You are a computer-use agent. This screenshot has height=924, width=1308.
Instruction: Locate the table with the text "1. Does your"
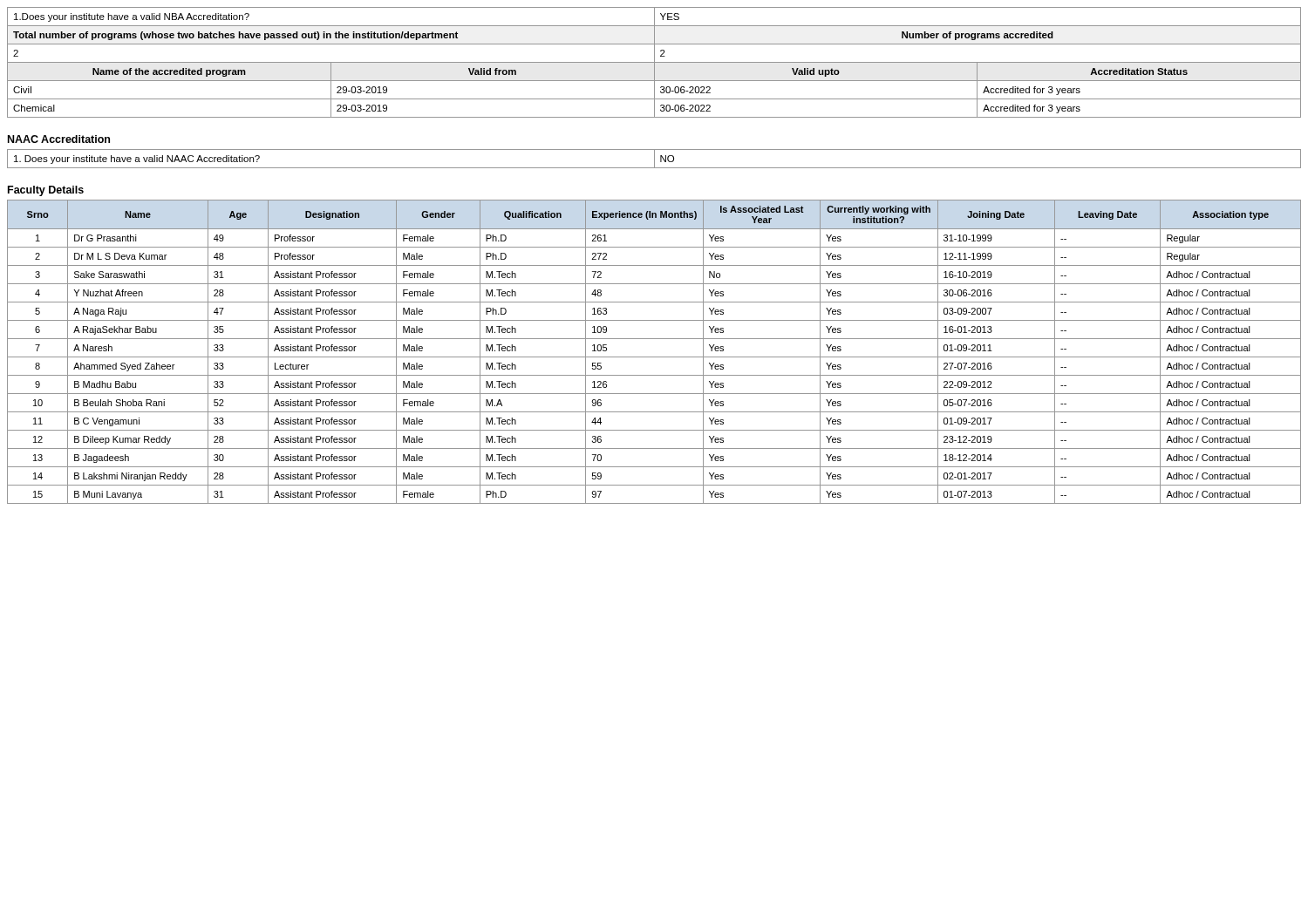[x=654, y=159]
